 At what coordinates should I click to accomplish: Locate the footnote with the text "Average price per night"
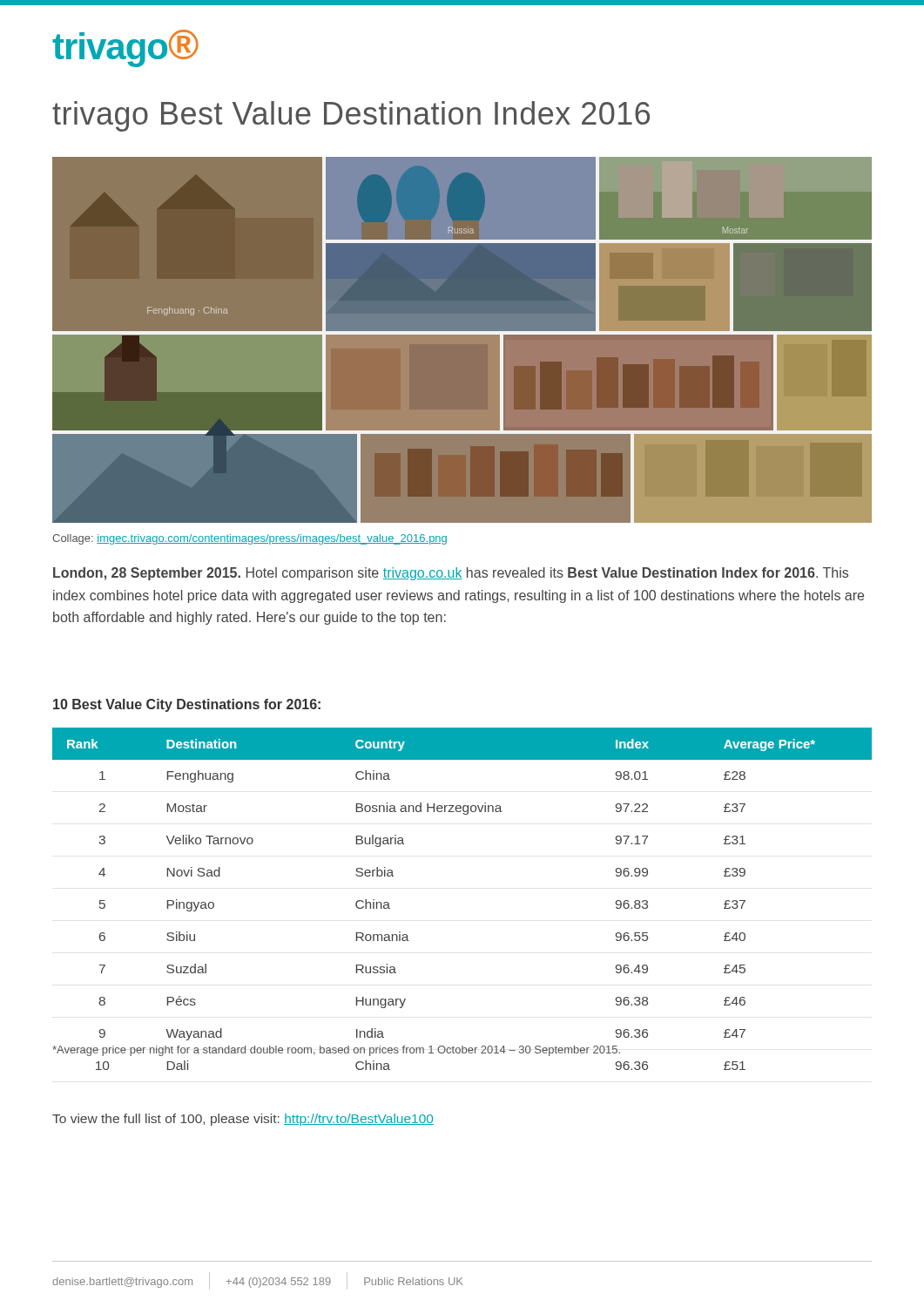pyautogui.click(x=337, y=1050)
